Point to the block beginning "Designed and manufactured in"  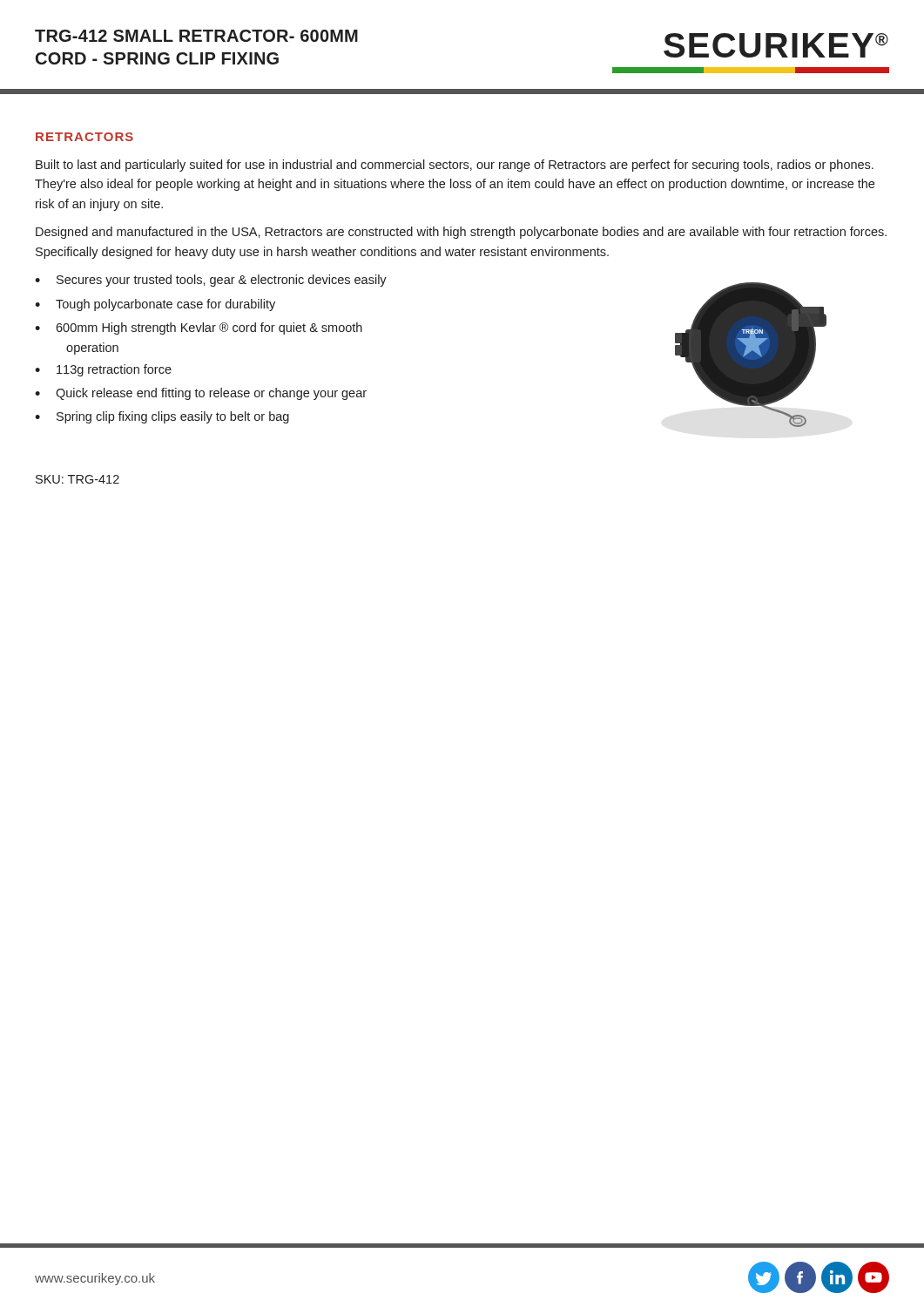(x=461, y=242)
